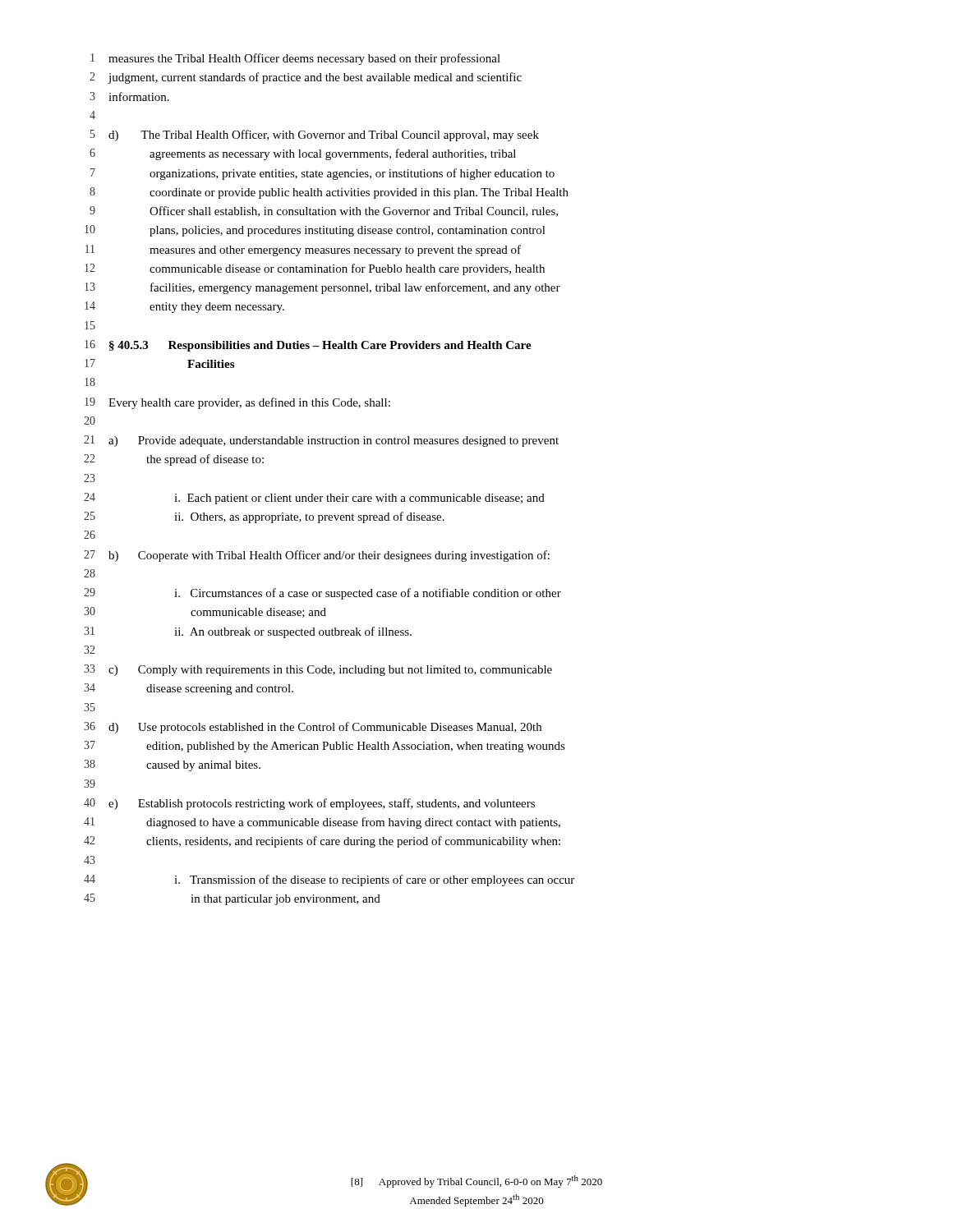Find the element starting "21 a) Provide adequate, understandable"
The image size is (953, 1232).
click(x=468, y=450)
